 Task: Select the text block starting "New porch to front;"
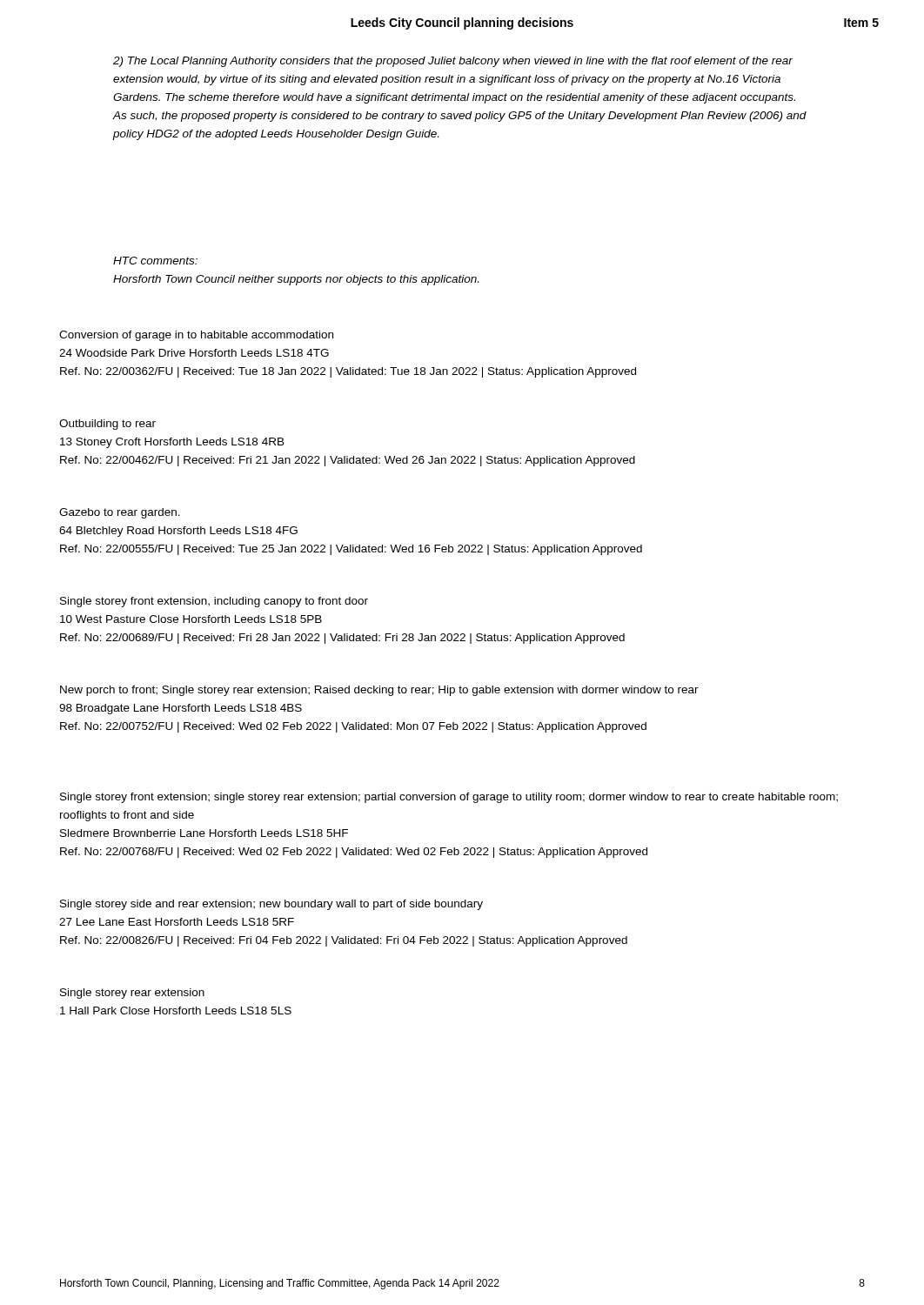(379, 691)
